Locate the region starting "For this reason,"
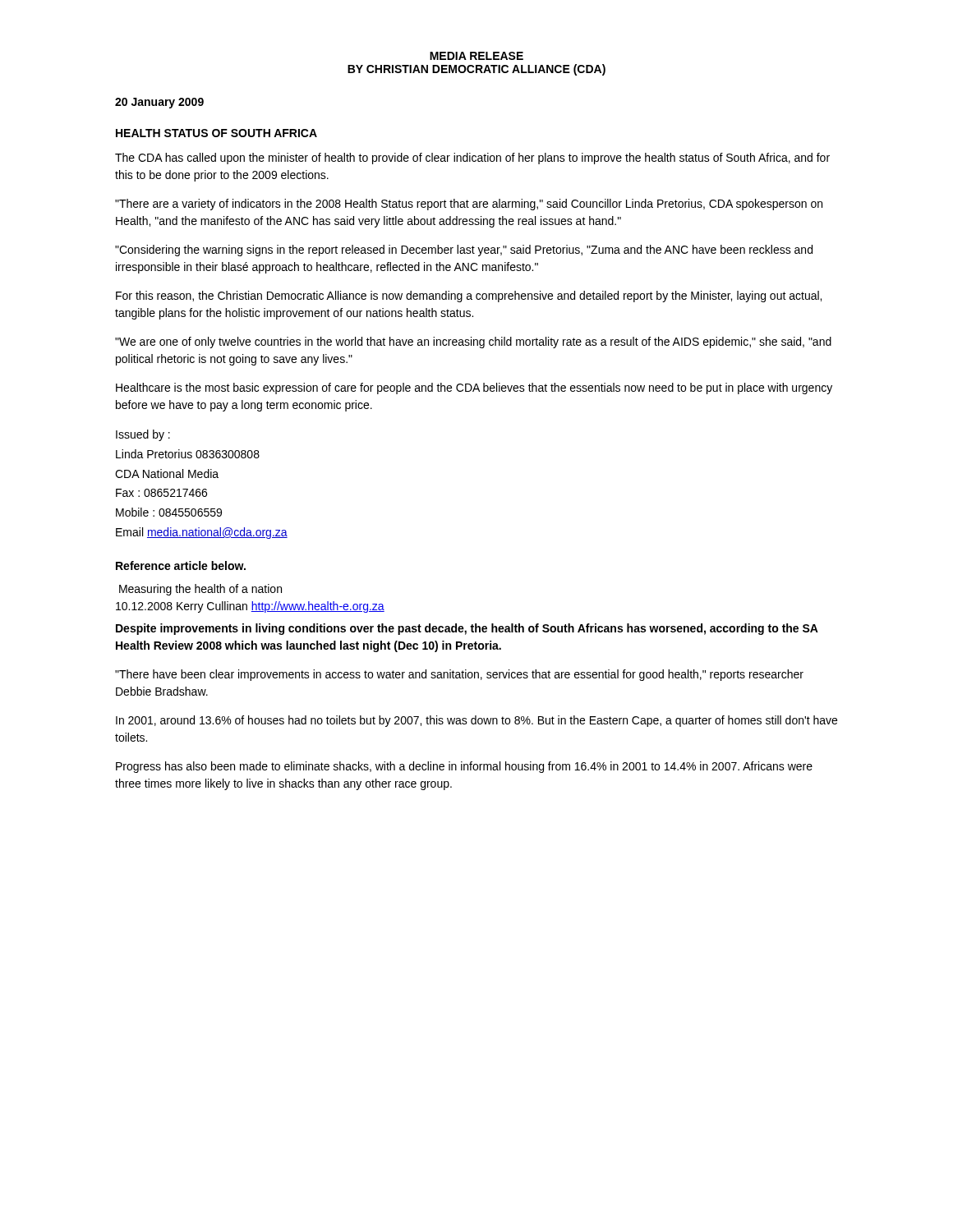The height and width of the screenshot is (1232, 953). coord(469,304)
